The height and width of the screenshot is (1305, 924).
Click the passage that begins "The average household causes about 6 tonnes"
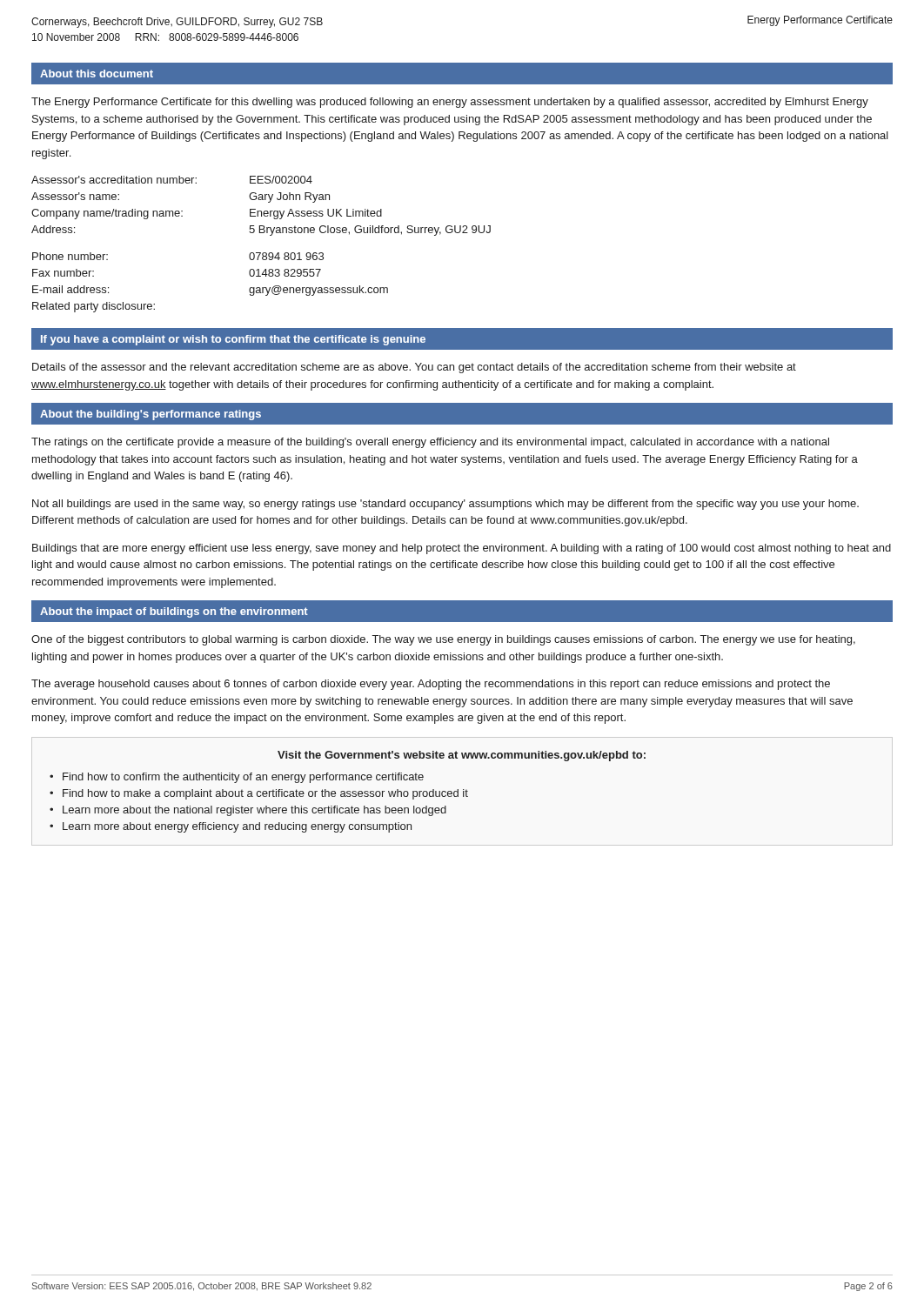(x=445, y=700)
